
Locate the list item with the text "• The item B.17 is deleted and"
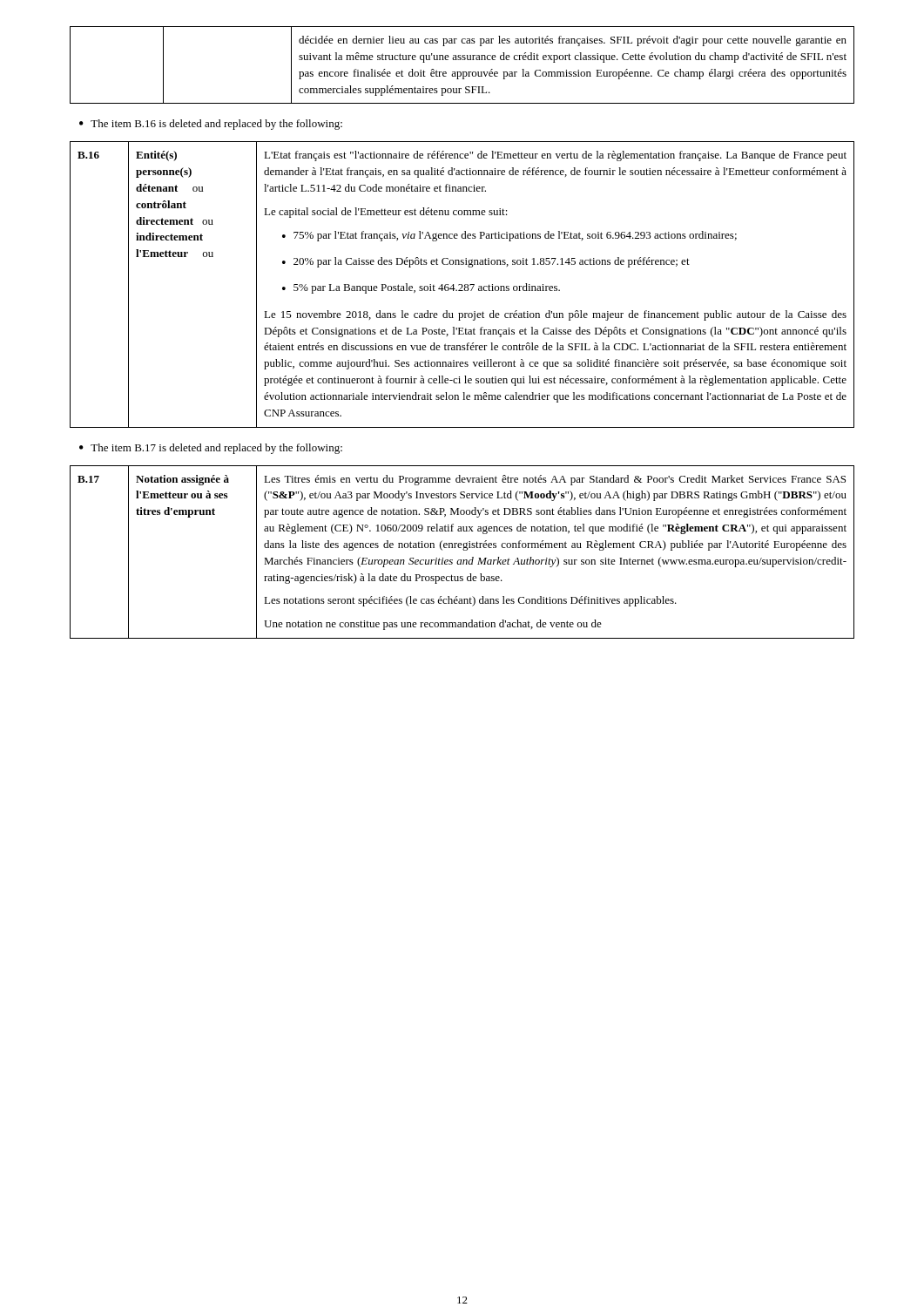click(211, 448)
